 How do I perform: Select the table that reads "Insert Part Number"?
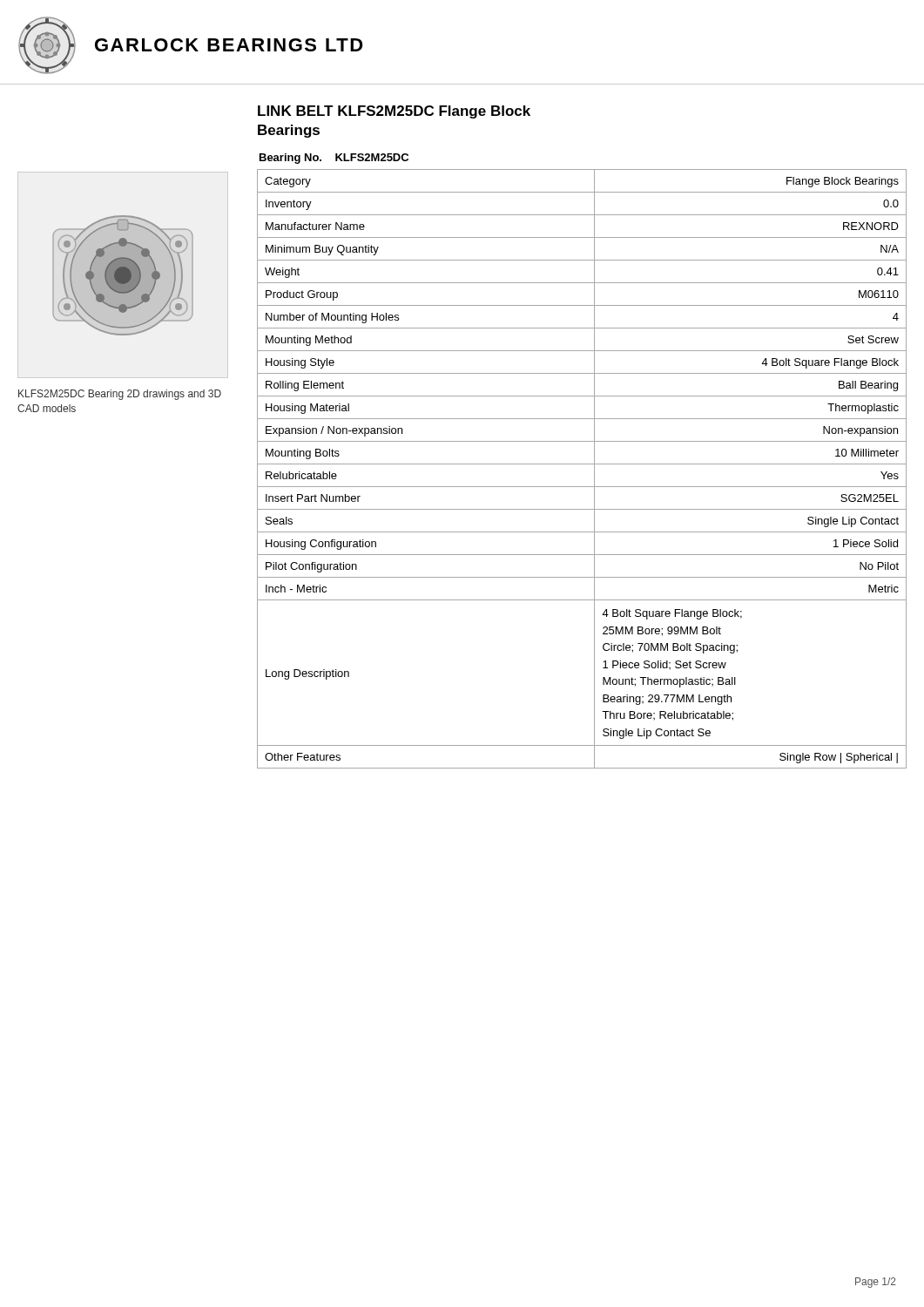point(582,469)
